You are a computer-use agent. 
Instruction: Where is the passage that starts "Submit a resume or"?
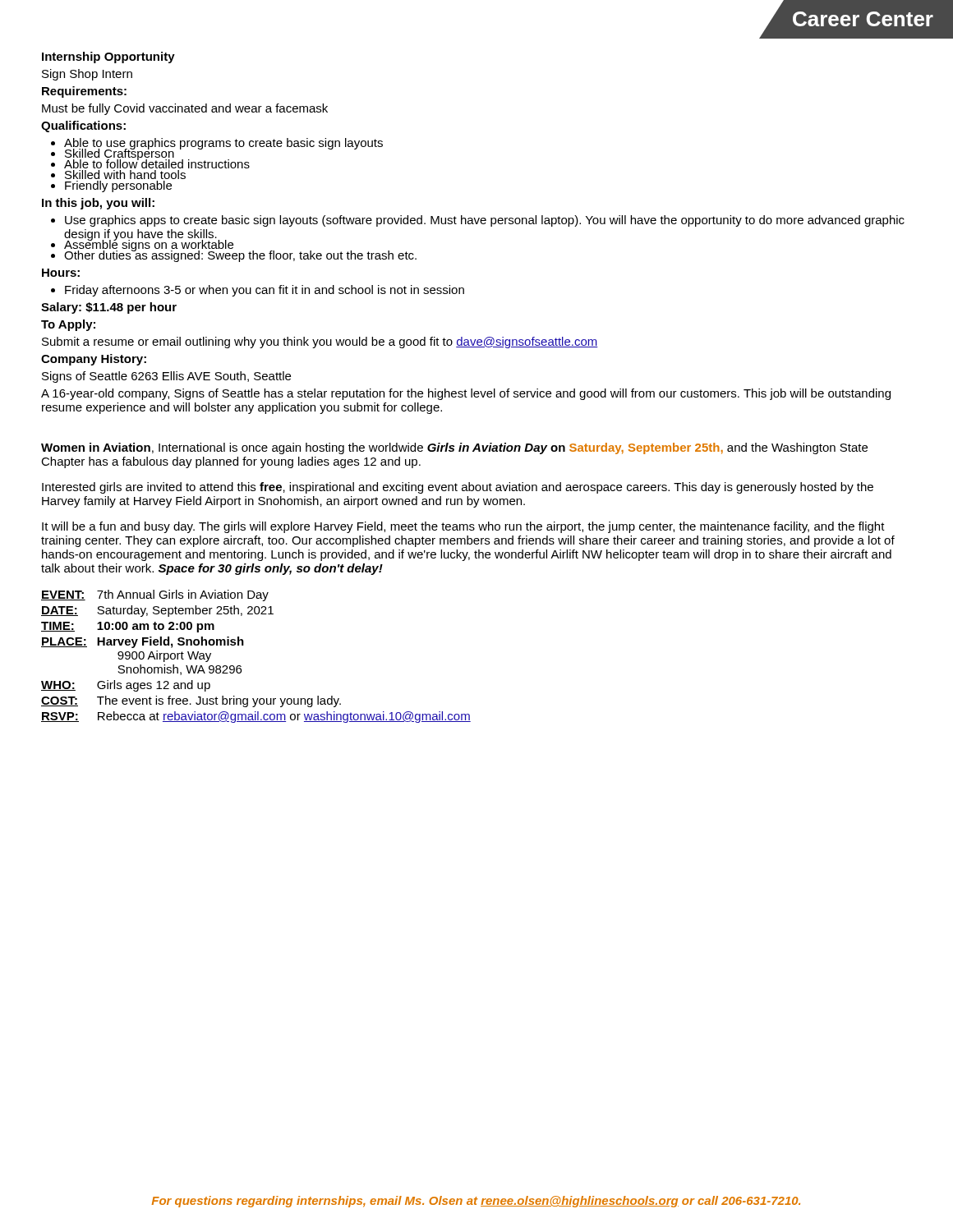pyautogui.click(x=319, y=341)
